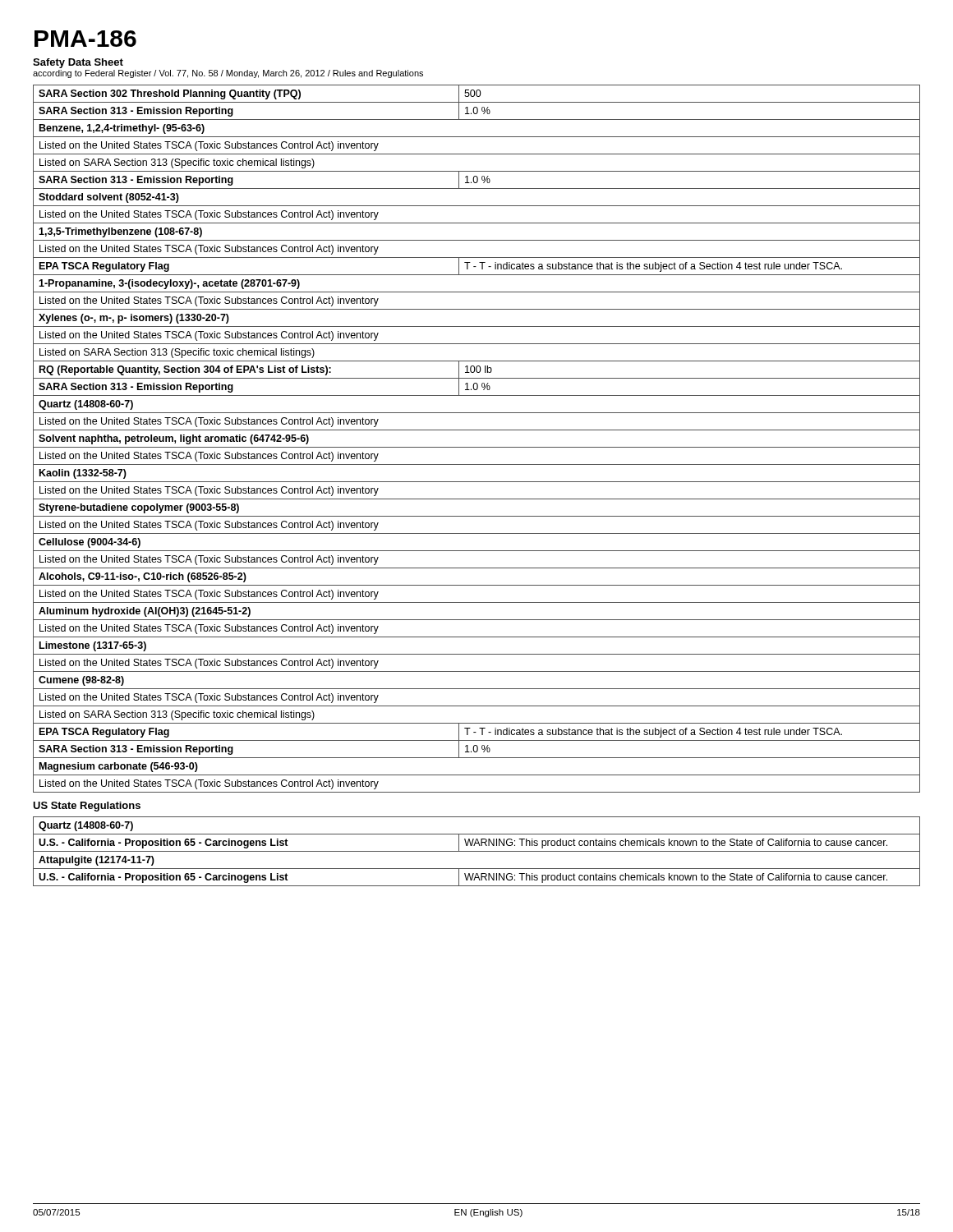Find the text starting "US State Regulations"
The image size is (953, 1232).
87,805
